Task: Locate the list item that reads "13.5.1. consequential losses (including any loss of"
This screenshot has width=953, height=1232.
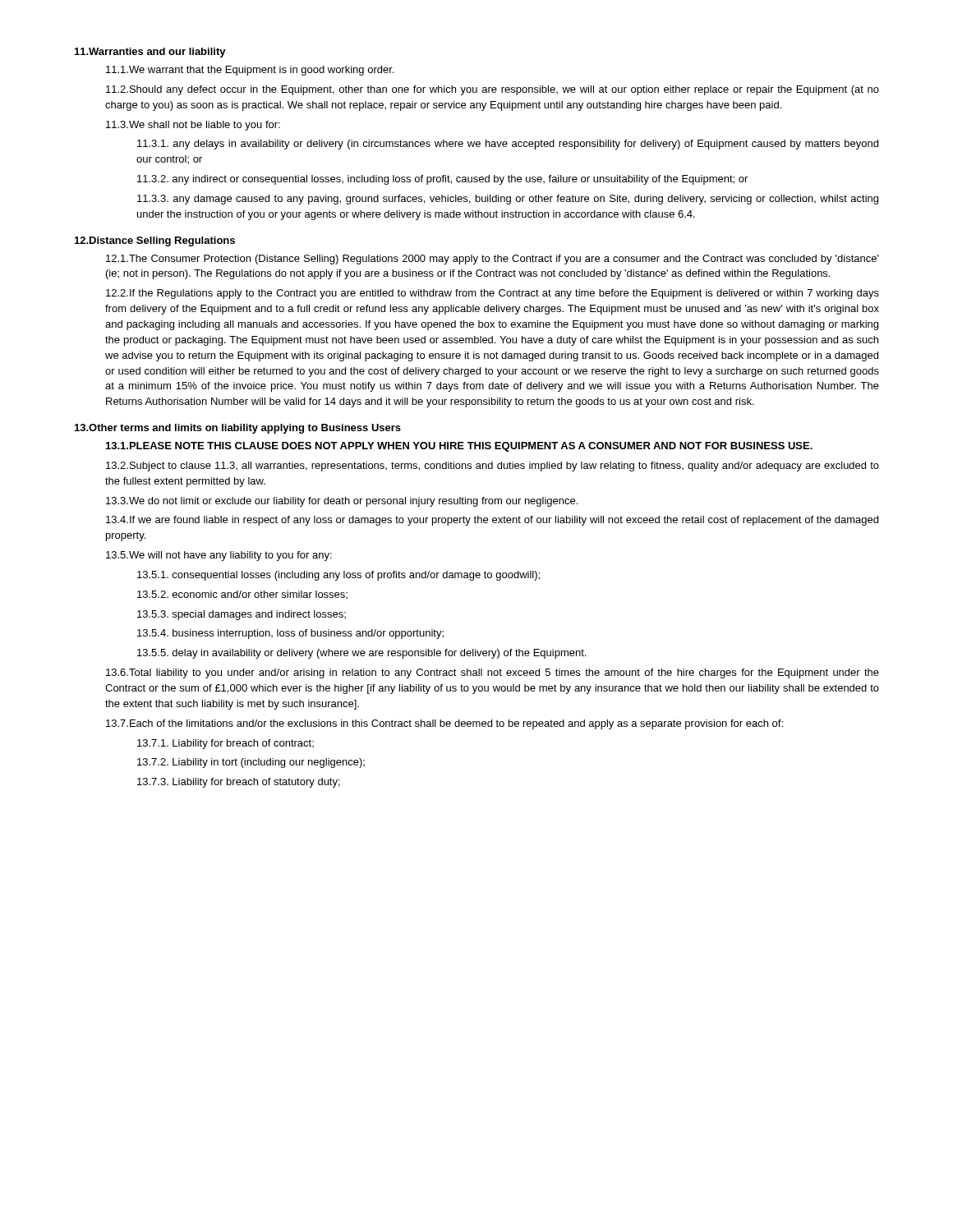Action: [x=339, y=574]
